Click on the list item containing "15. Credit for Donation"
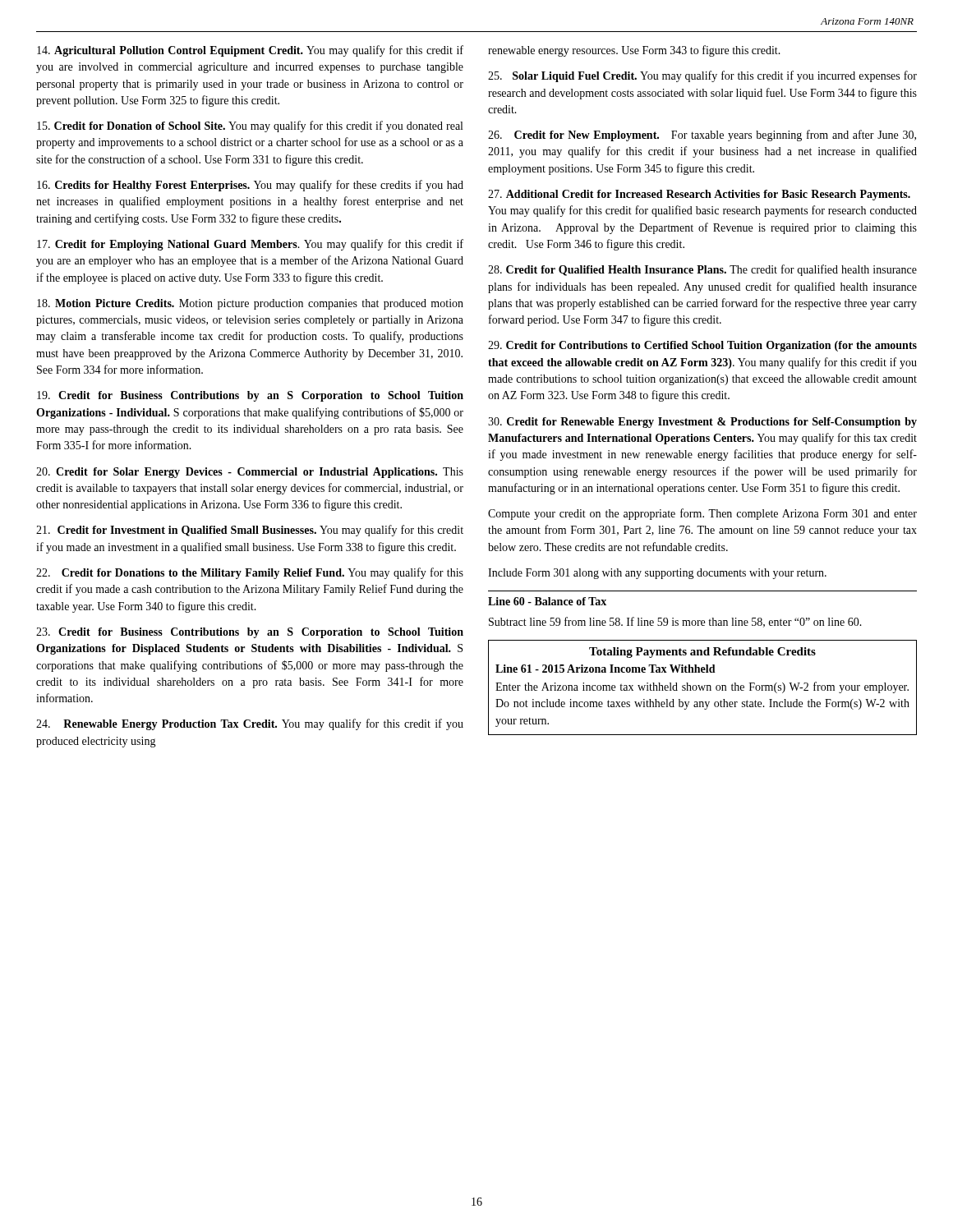 pos(250,143)
